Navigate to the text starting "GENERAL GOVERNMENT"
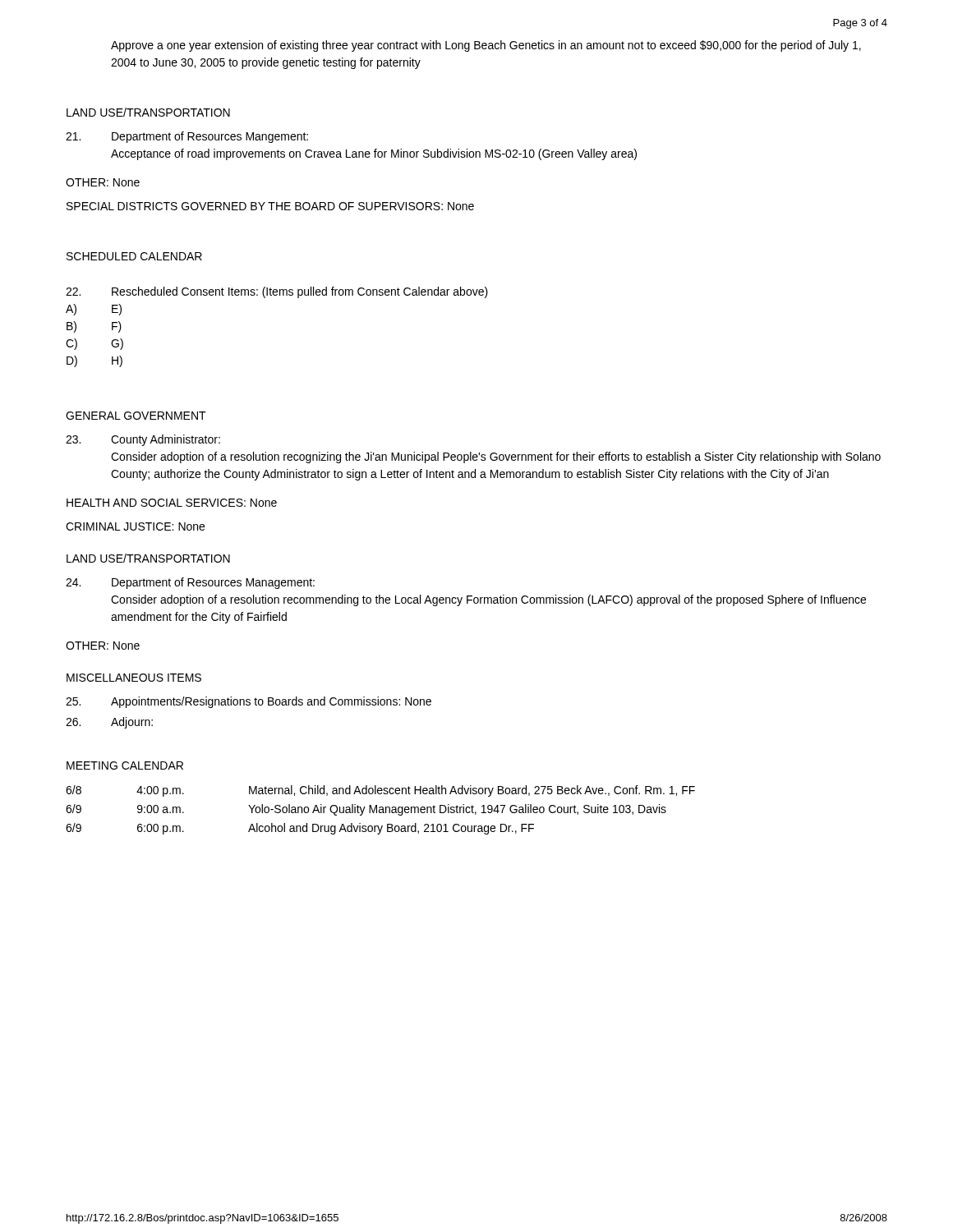This screenshot has width=953, height=1232. (136, 416)
